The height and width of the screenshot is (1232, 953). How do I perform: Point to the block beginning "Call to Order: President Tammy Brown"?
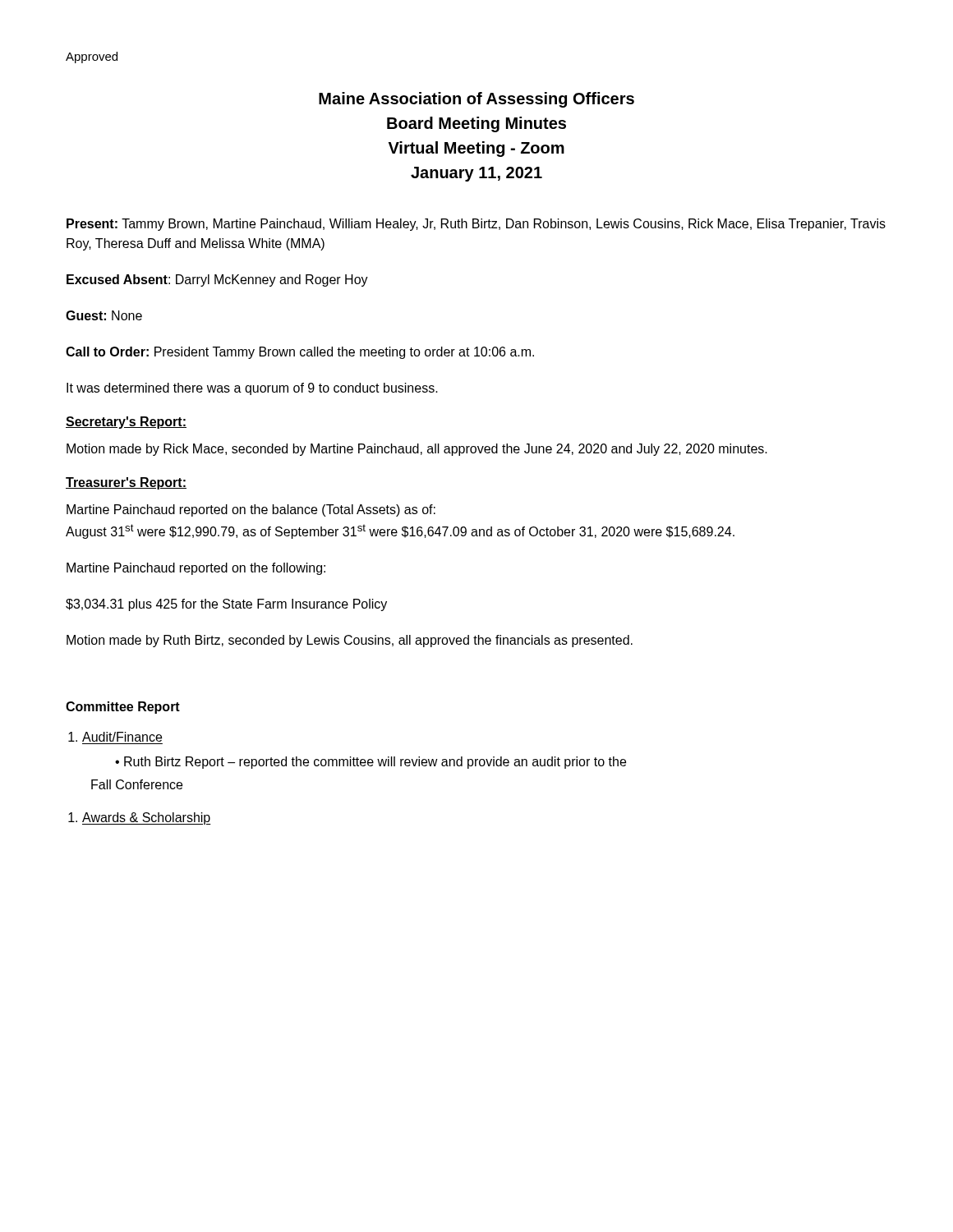(301, 352)
